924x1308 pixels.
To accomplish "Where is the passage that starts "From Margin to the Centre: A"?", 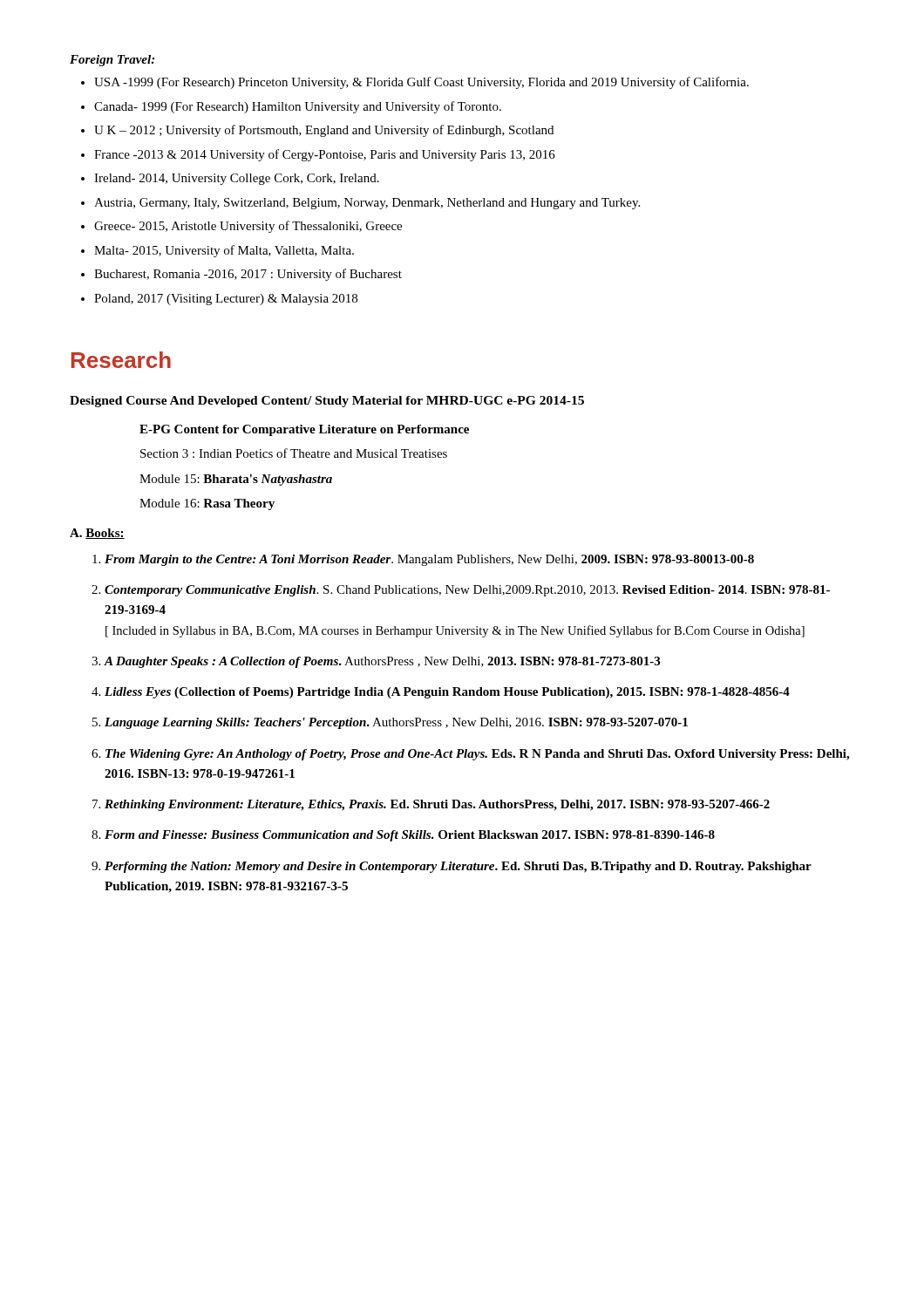I will tap(479, 559).
